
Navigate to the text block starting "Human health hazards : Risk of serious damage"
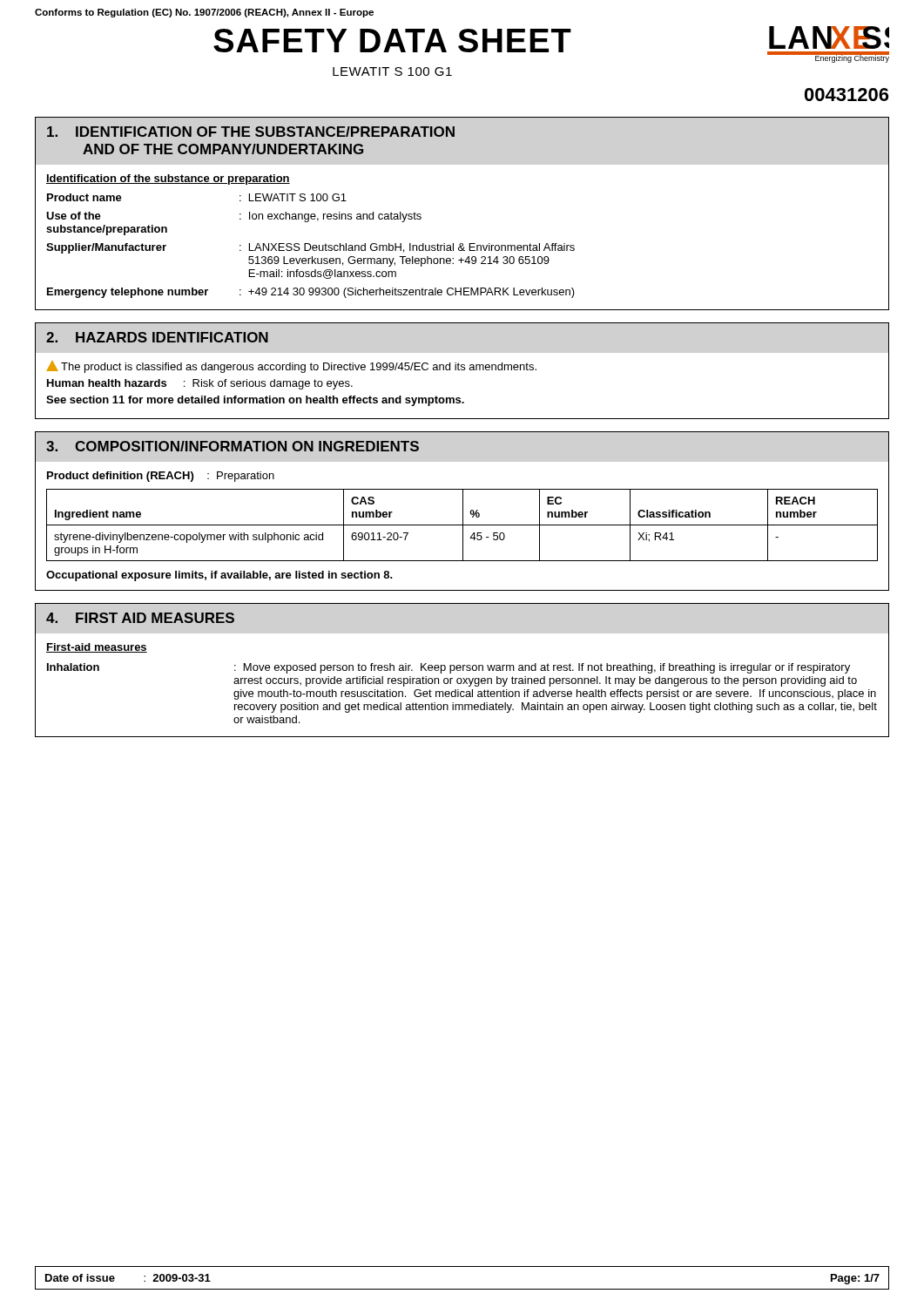coord(200,383)
